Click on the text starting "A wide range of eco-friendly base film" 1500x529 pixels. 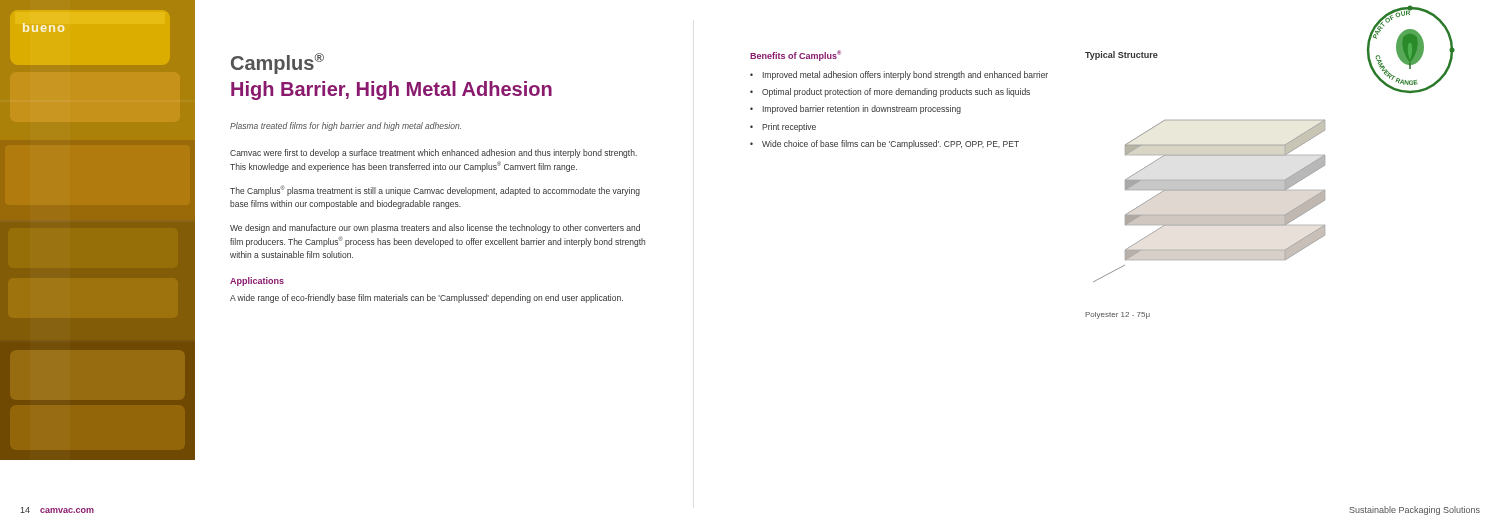(427, 298)
